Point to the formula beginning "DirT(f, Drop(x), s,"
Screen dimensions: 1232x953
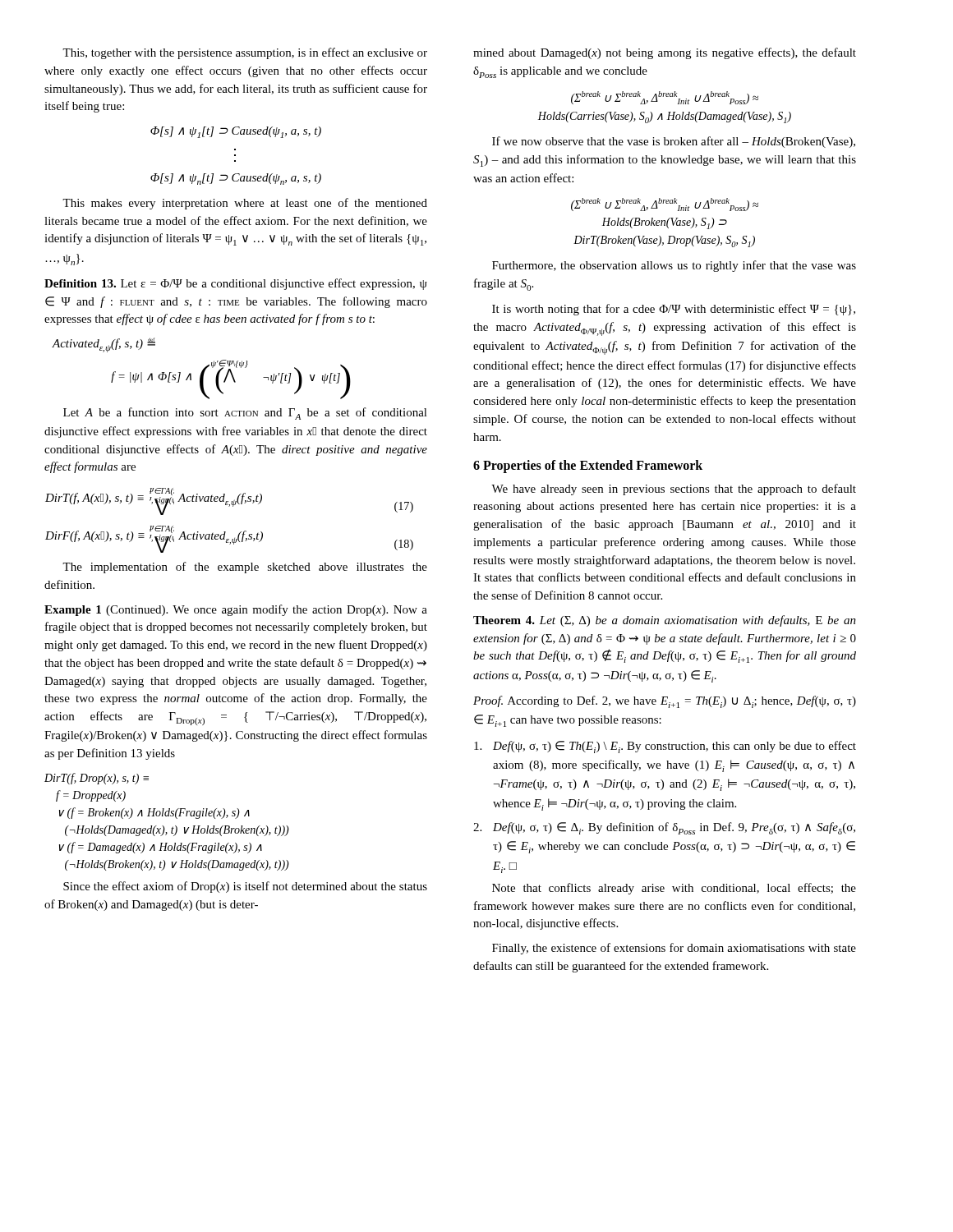pyautogui.click(x=236, y=821)
